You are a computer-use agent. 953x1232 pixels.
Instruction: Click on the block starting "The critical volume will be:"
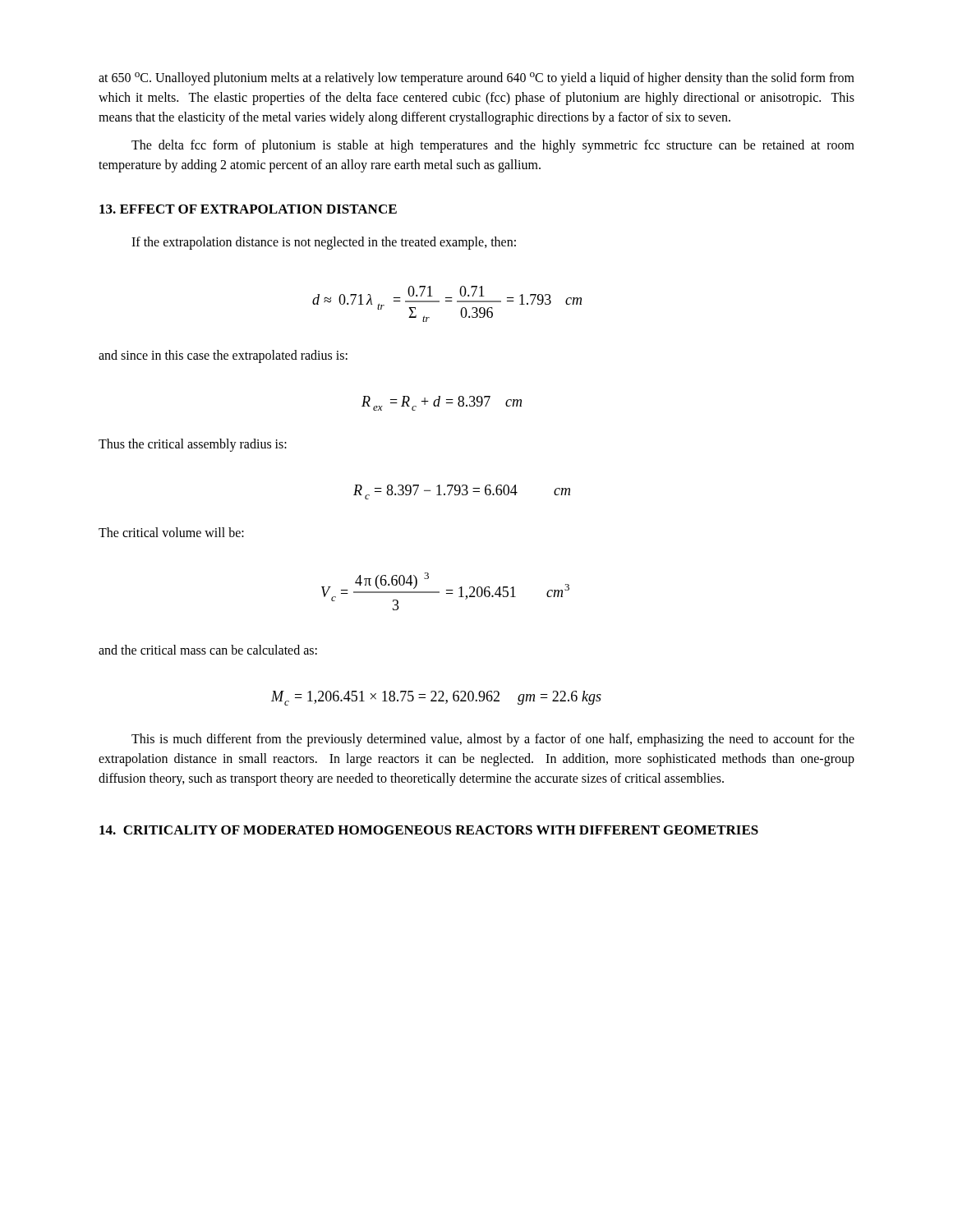172,533
